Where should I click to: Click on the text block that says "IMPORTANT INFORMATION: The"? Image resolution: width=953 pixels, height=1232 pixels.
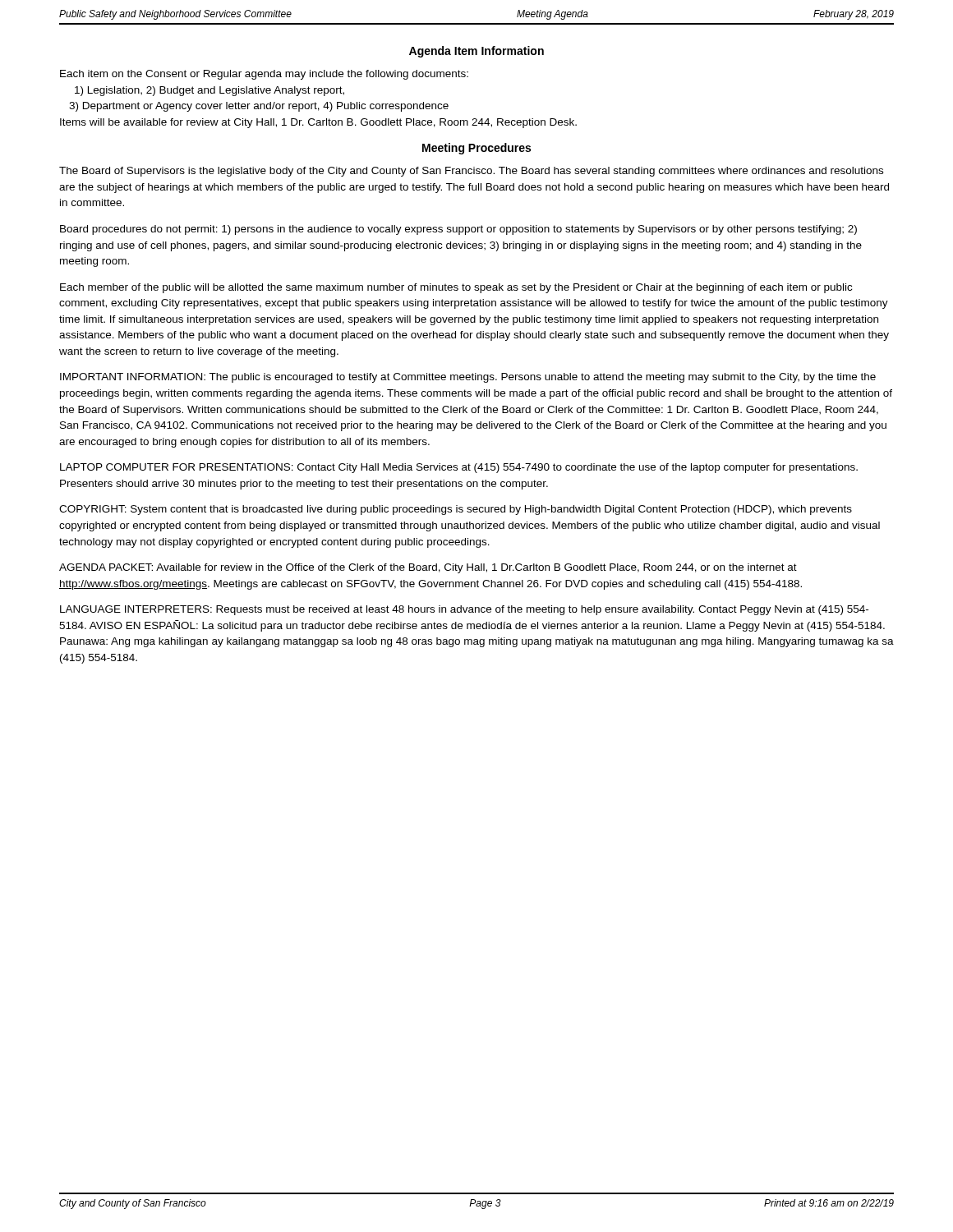[476, 409]
